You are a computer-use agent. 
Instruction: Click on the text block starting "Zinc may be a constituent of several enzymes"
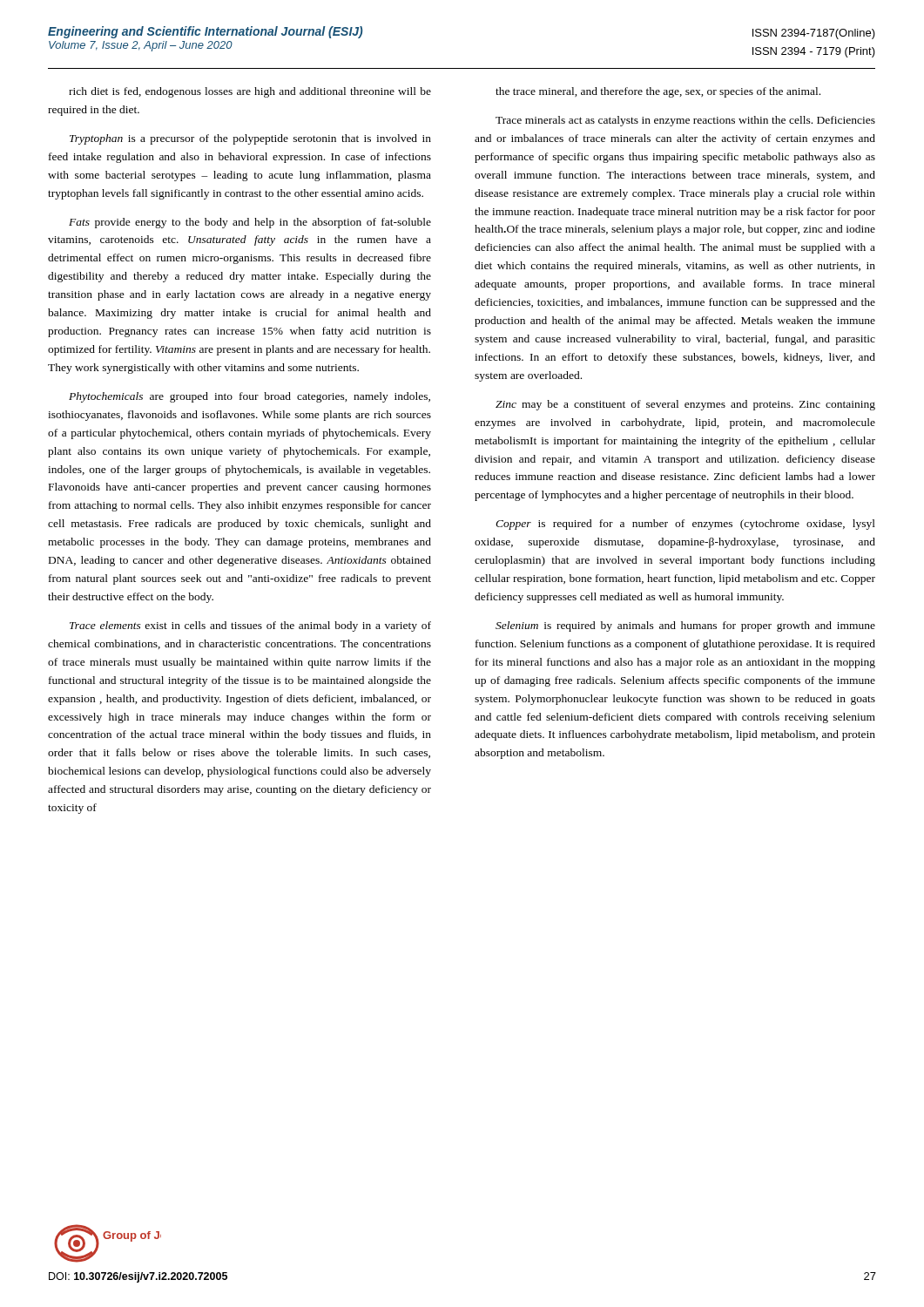tap(675, 449)
